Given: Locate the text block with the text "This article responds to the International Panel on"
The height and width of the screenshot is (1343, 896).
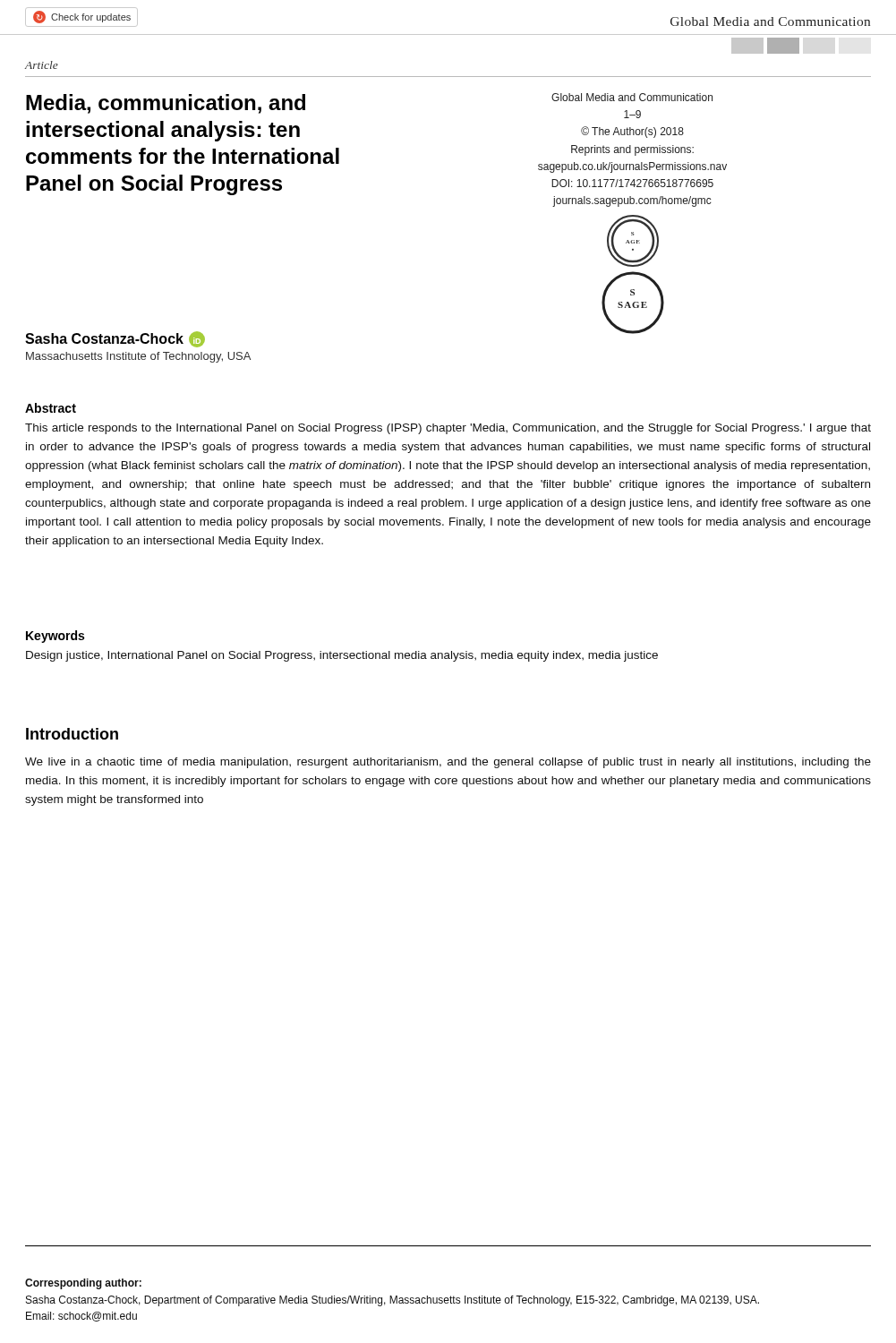Looking at the screenshot, I should (x=448, y=484).
